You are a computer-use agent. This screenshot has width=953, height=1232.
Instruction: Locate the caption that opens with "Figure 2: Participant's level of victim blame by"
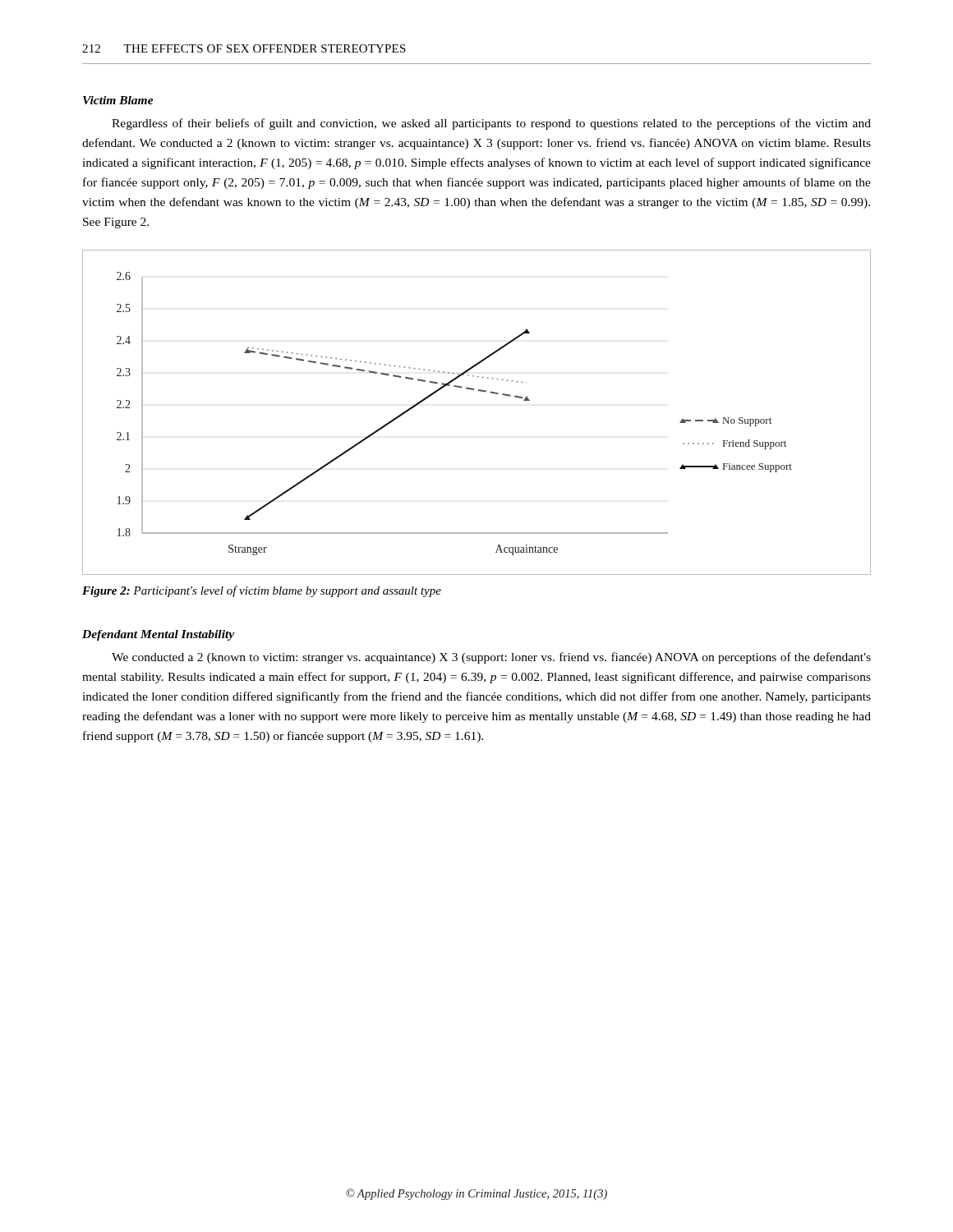[x=262, y=591]
